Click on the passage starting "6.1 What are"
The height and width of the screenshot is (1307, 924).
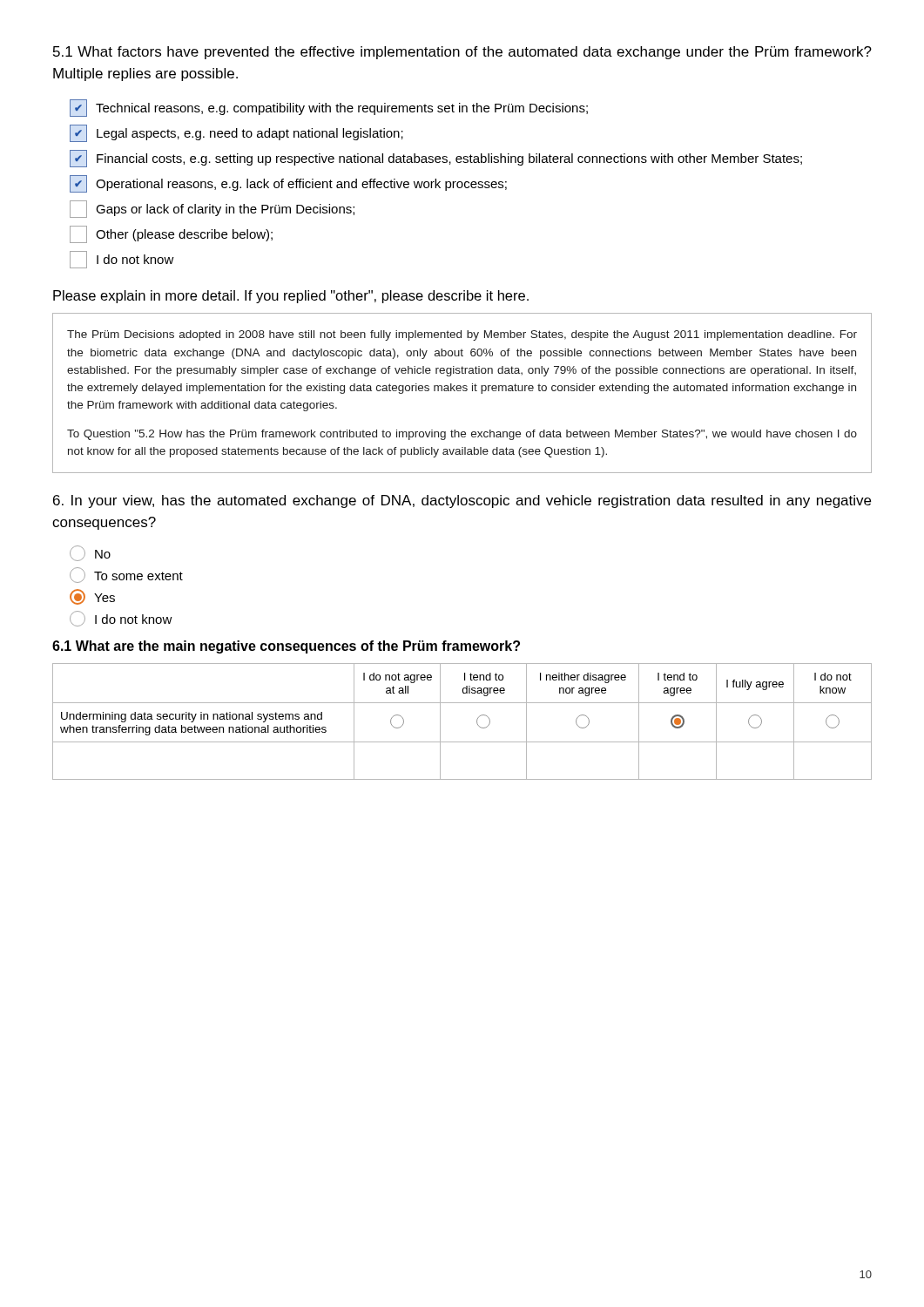click(287, 646)
